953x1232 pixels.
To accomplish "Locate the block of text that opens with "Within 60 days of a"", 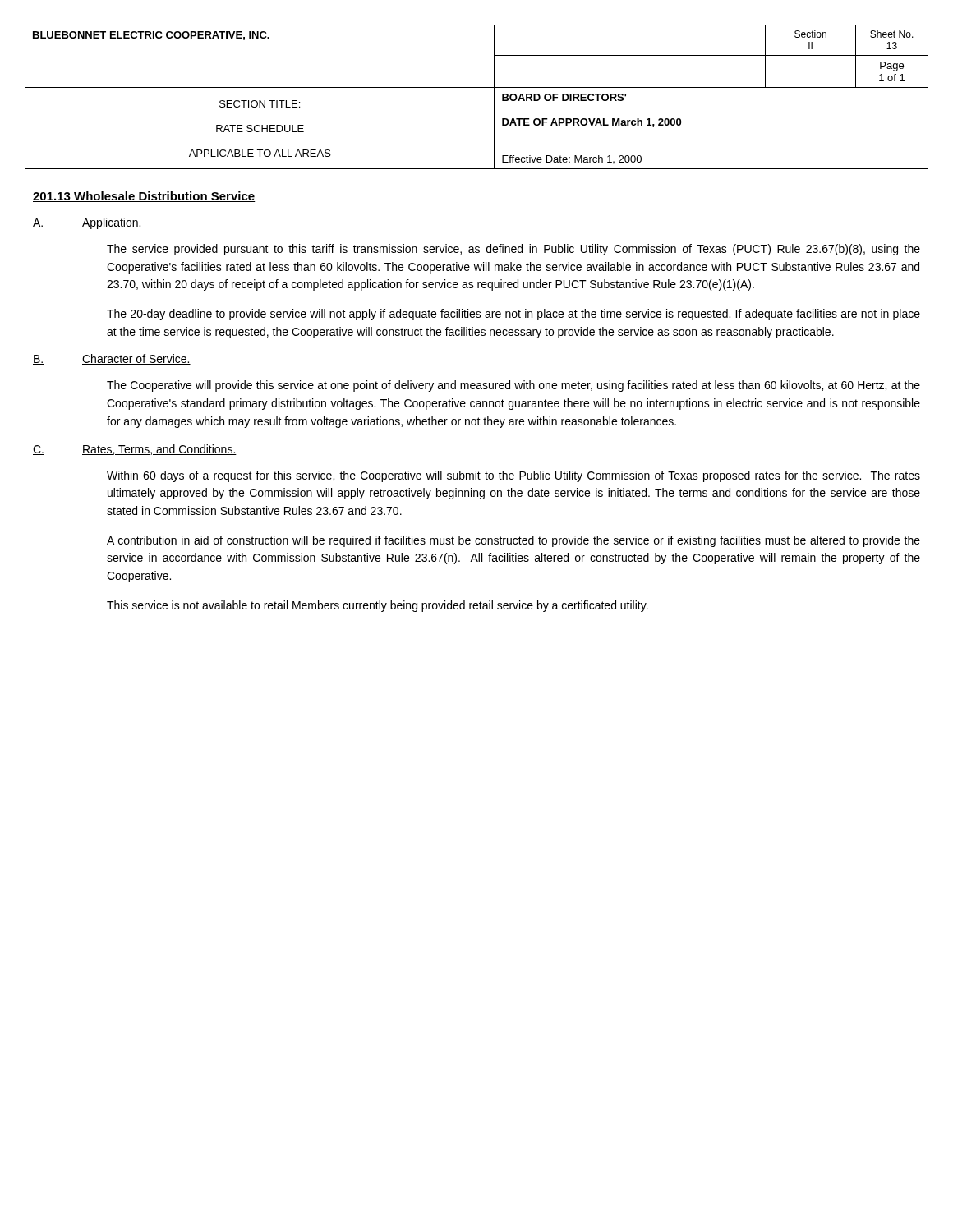I will coord(513,493).
